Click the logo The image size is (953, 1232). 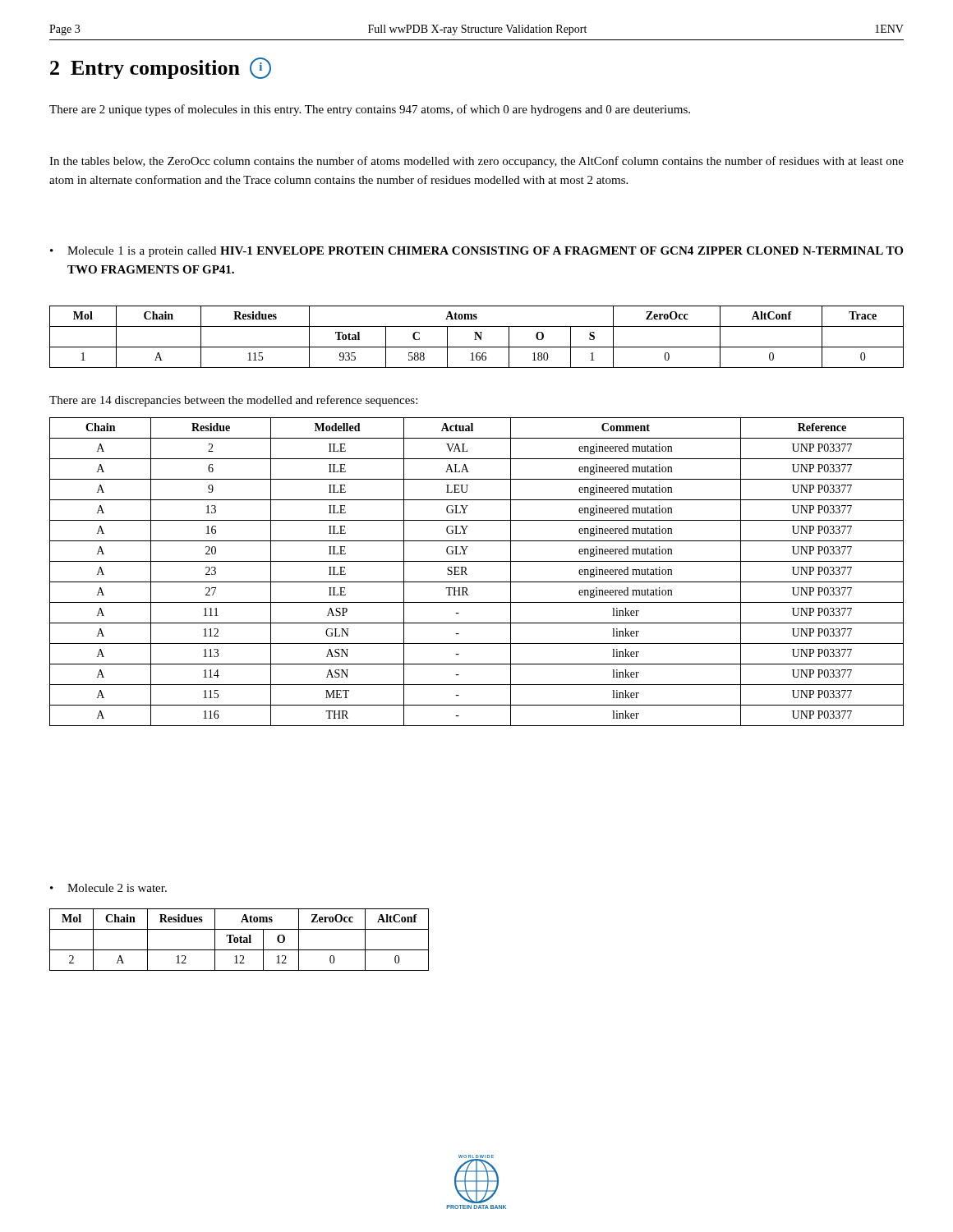click(476, 1183)
